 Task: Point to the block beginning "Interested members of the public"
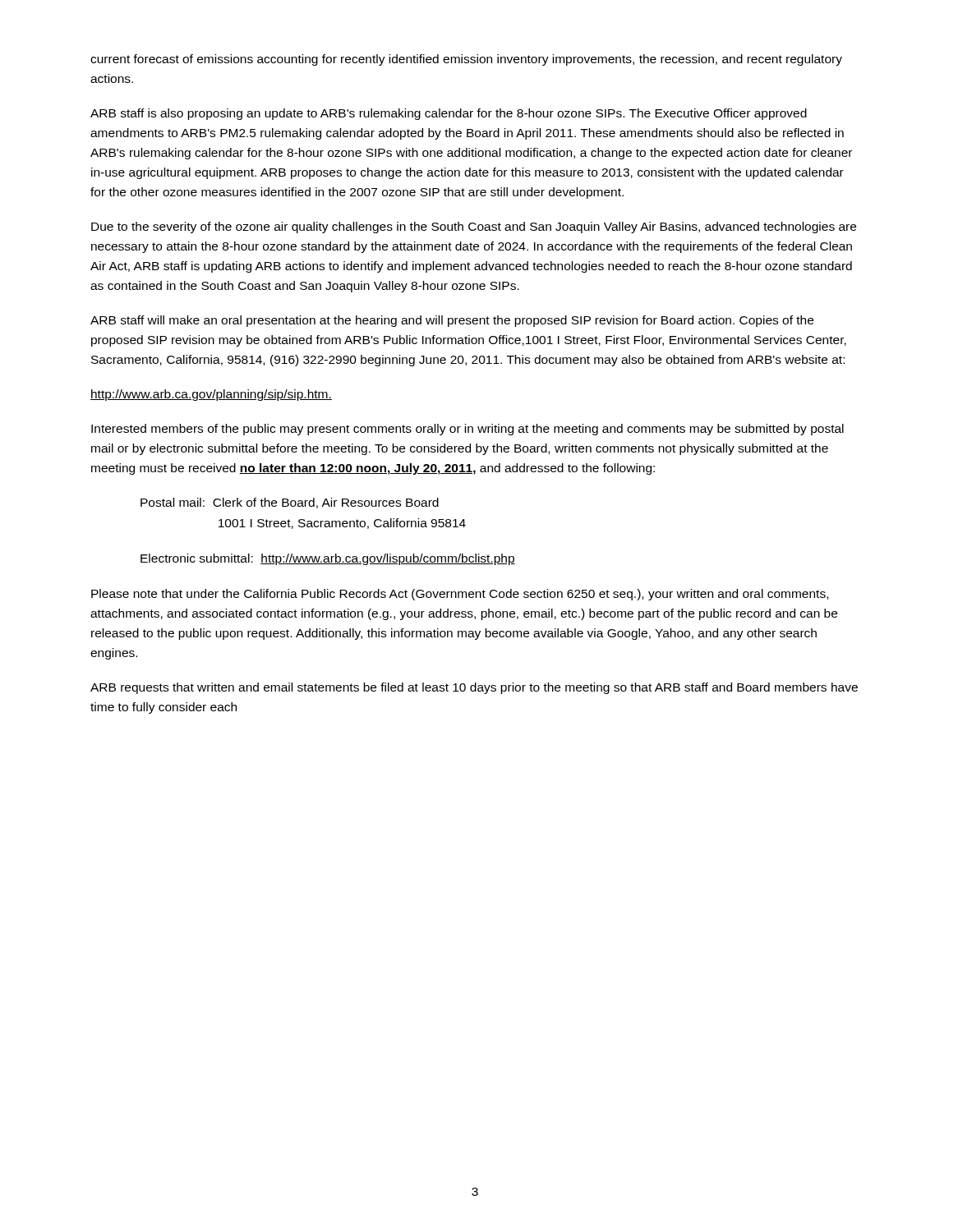coord(467,448)
